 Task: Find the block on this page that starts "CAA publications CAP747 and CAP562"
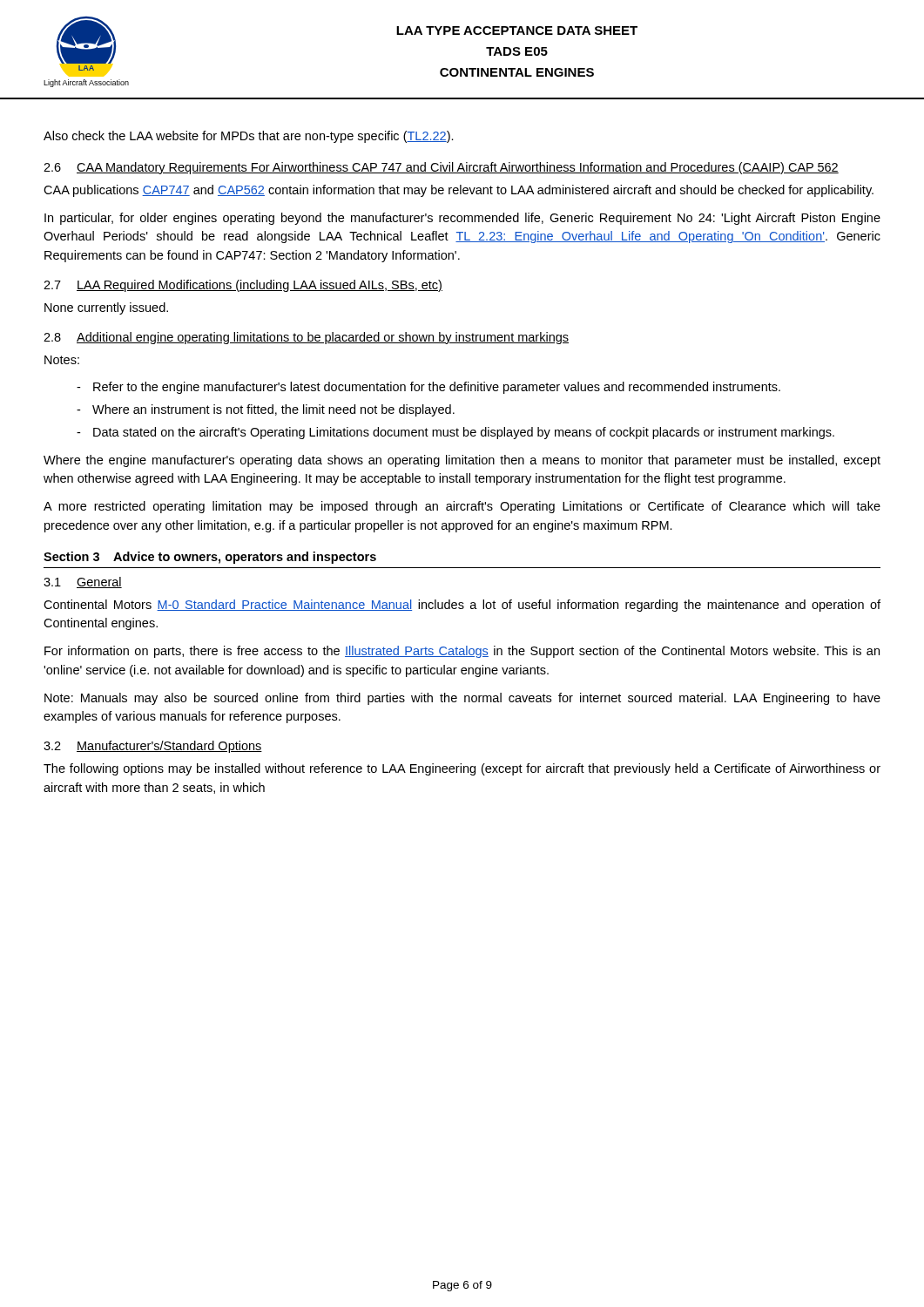pos(462,223)
